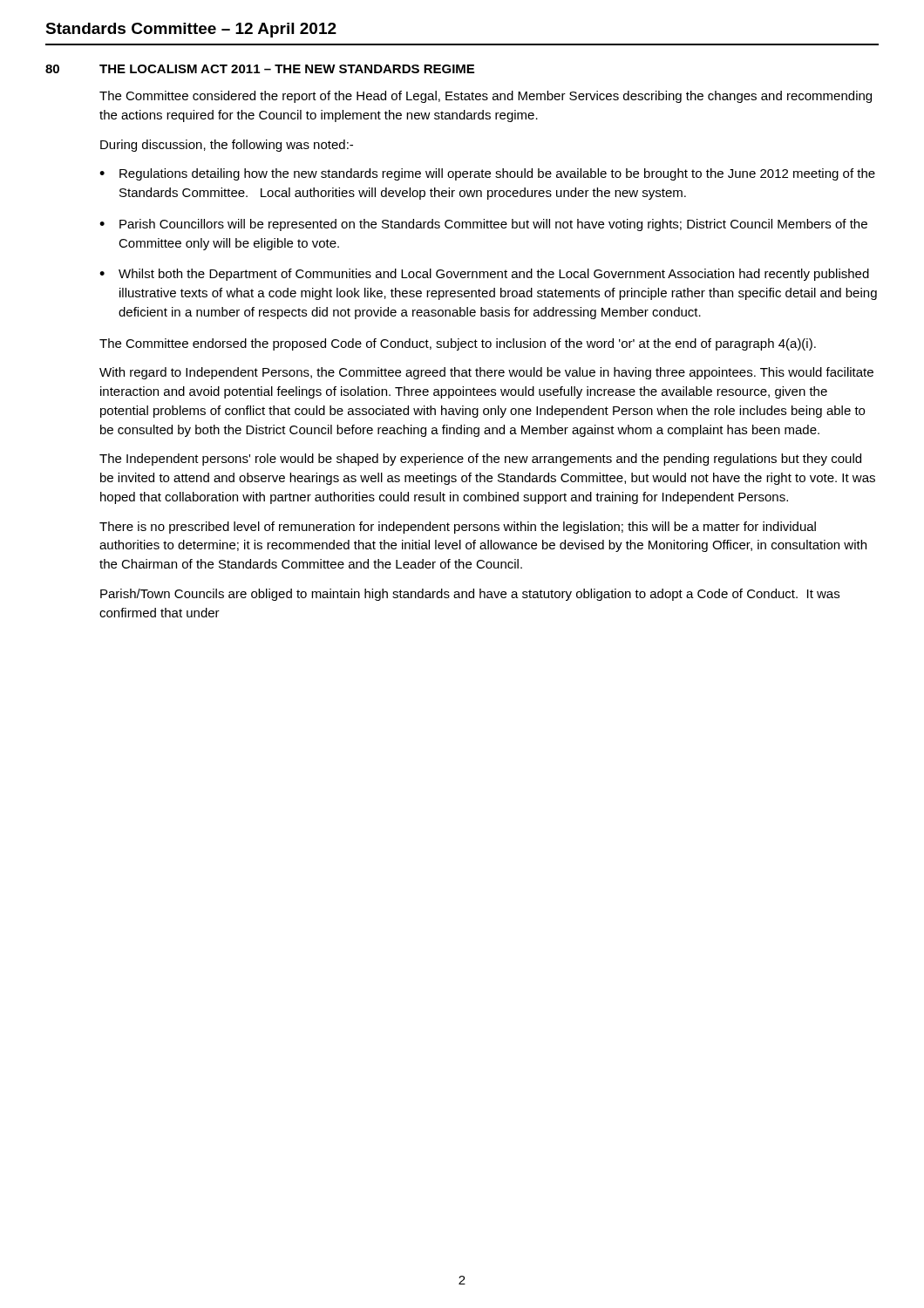Navigate to the text starting "The Committee considered the report of the"
924x1308 pixels.
coord(486,105)
